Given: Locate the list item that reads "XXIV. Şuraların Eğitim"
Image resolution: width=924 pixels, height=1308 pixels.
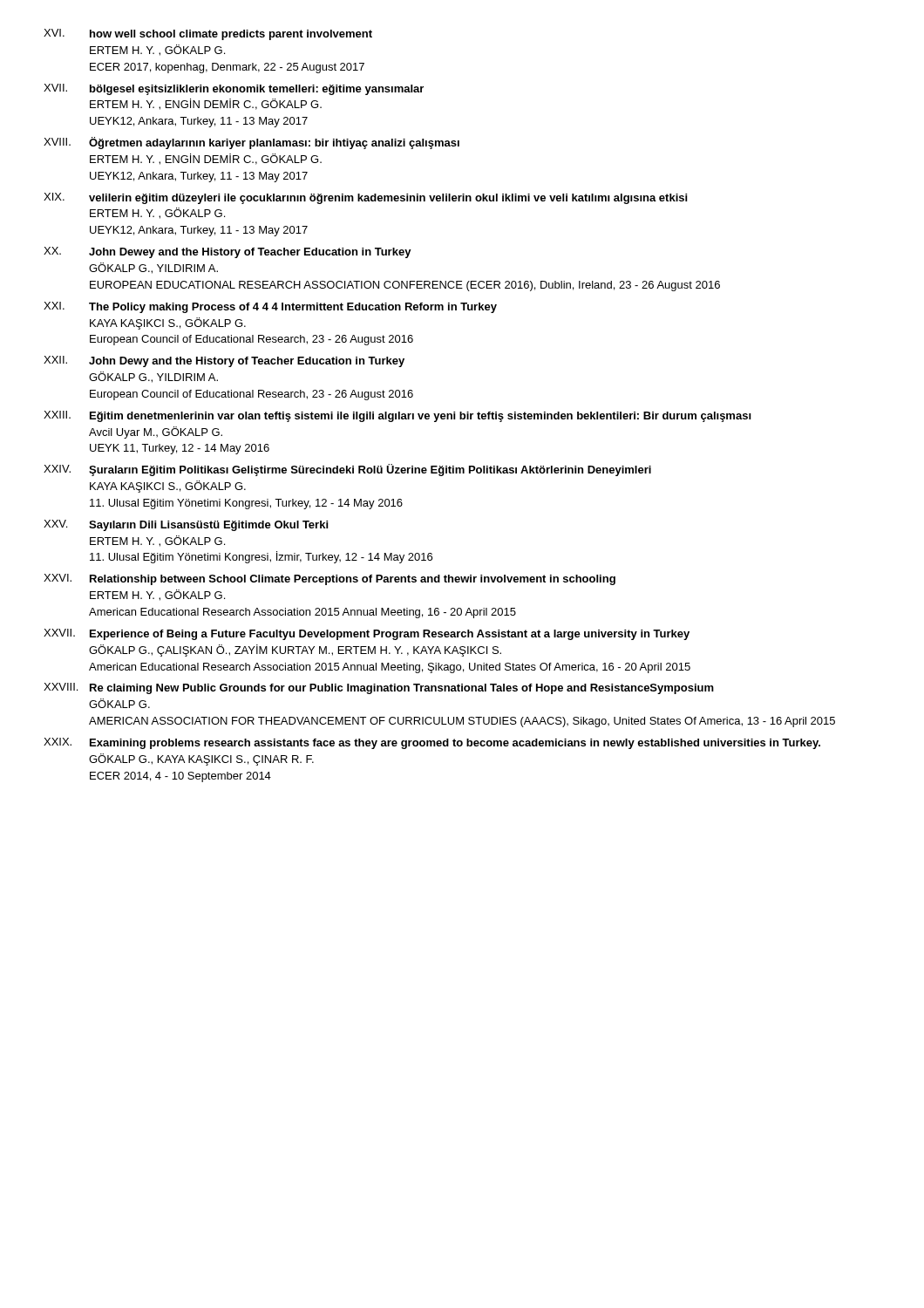Looking at the screenshot, I should point(347,470).
